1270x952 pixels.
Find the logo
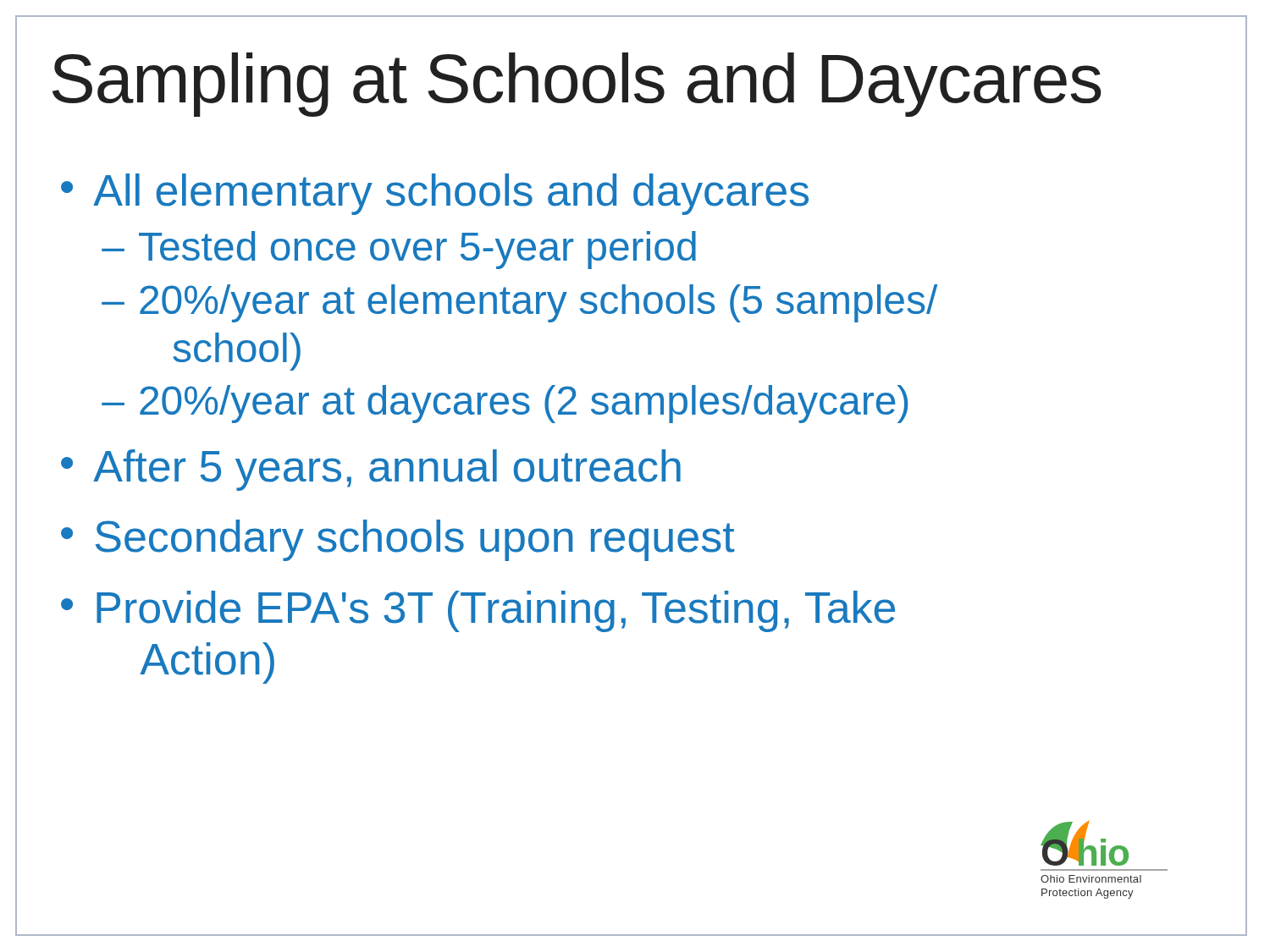pos(1121,862)
